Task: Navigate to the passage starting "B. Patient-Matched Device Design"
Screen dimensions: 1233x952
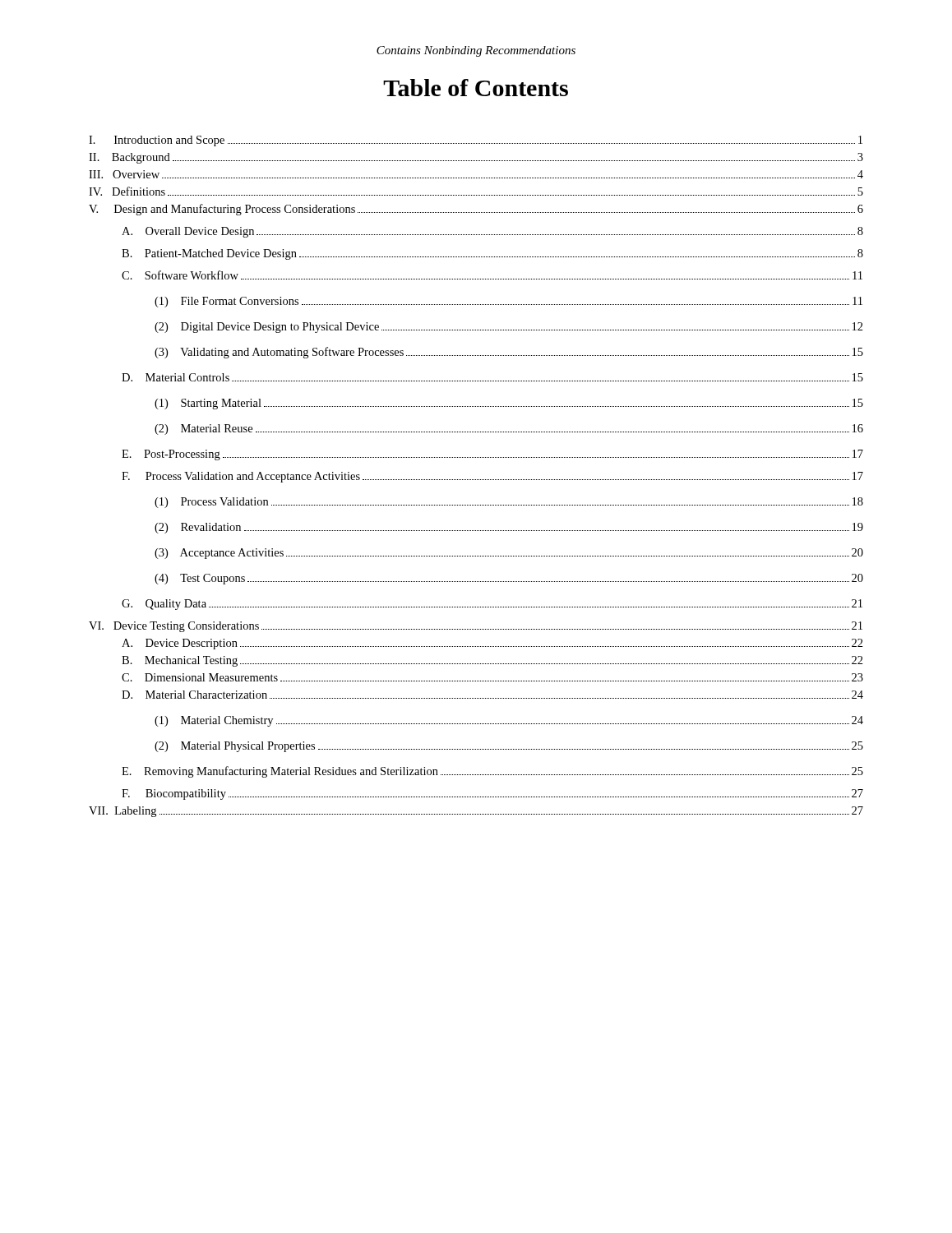Action: 492,254
